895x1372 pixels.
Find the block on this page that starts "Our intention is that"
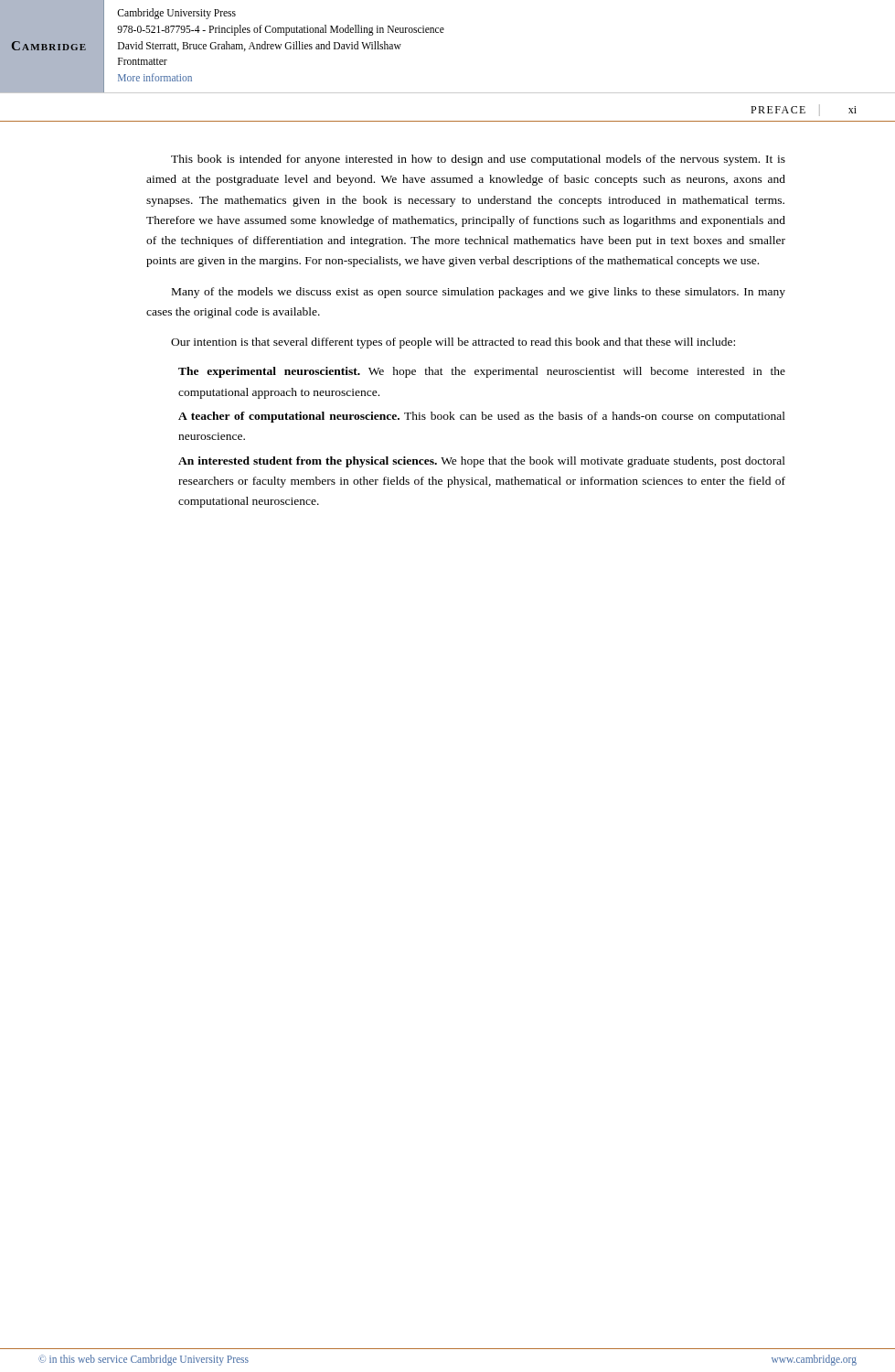click(466, 342)
